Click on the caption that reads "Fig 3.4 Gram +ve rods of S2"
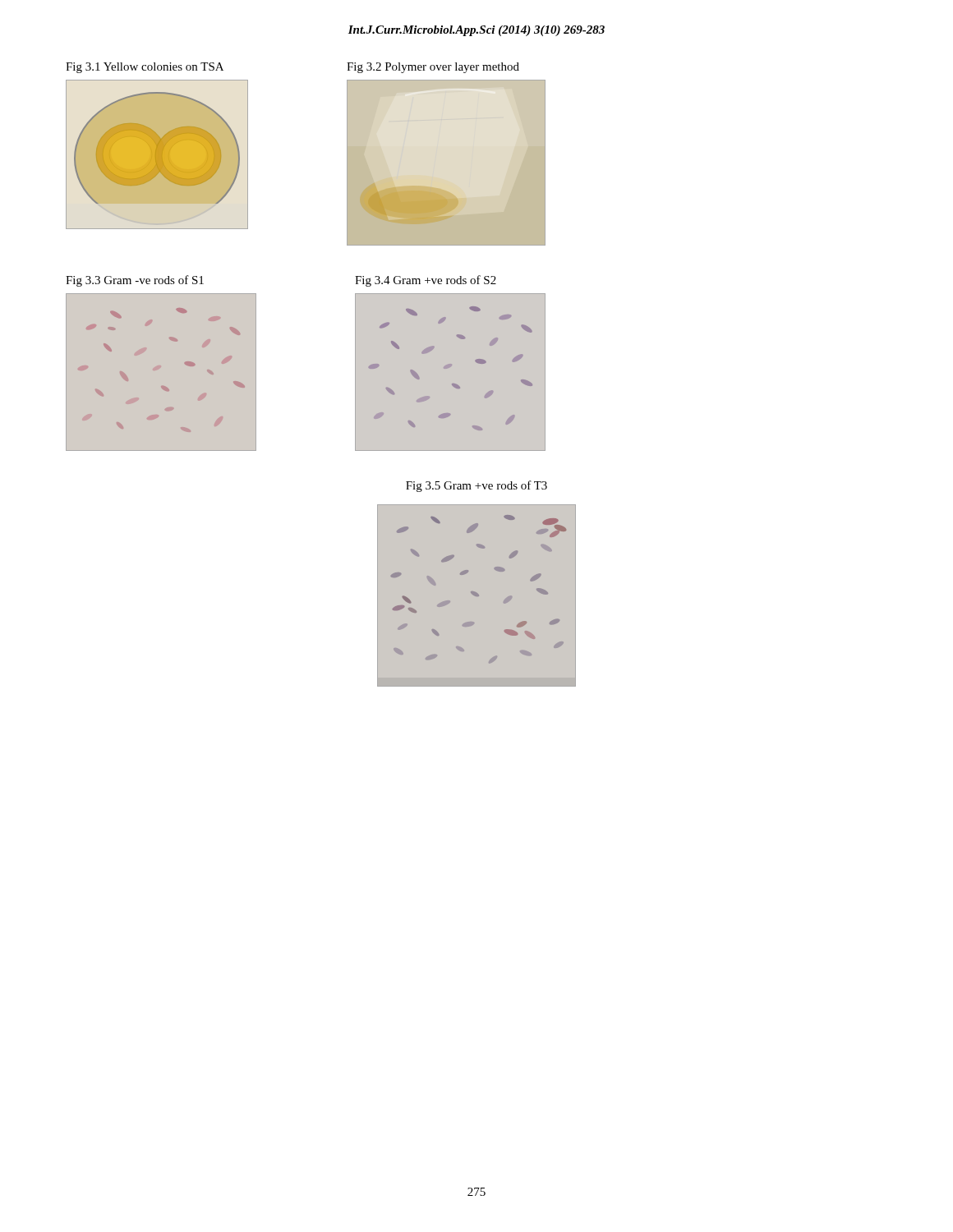The width and height of the screenshot is (953, 1232). (x=426, y=280)
